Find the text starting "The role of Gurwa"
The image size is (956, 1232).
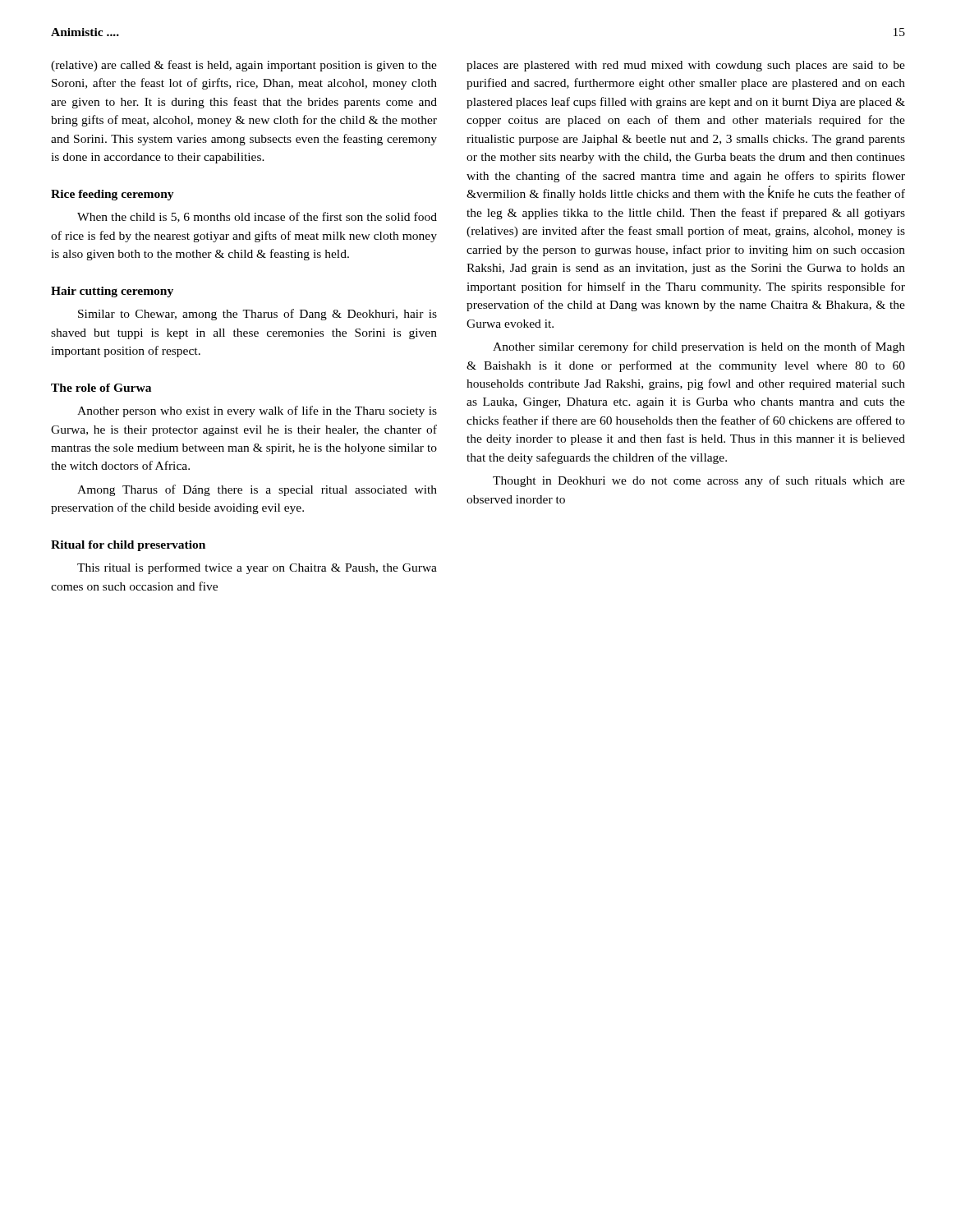coord(101,387)
